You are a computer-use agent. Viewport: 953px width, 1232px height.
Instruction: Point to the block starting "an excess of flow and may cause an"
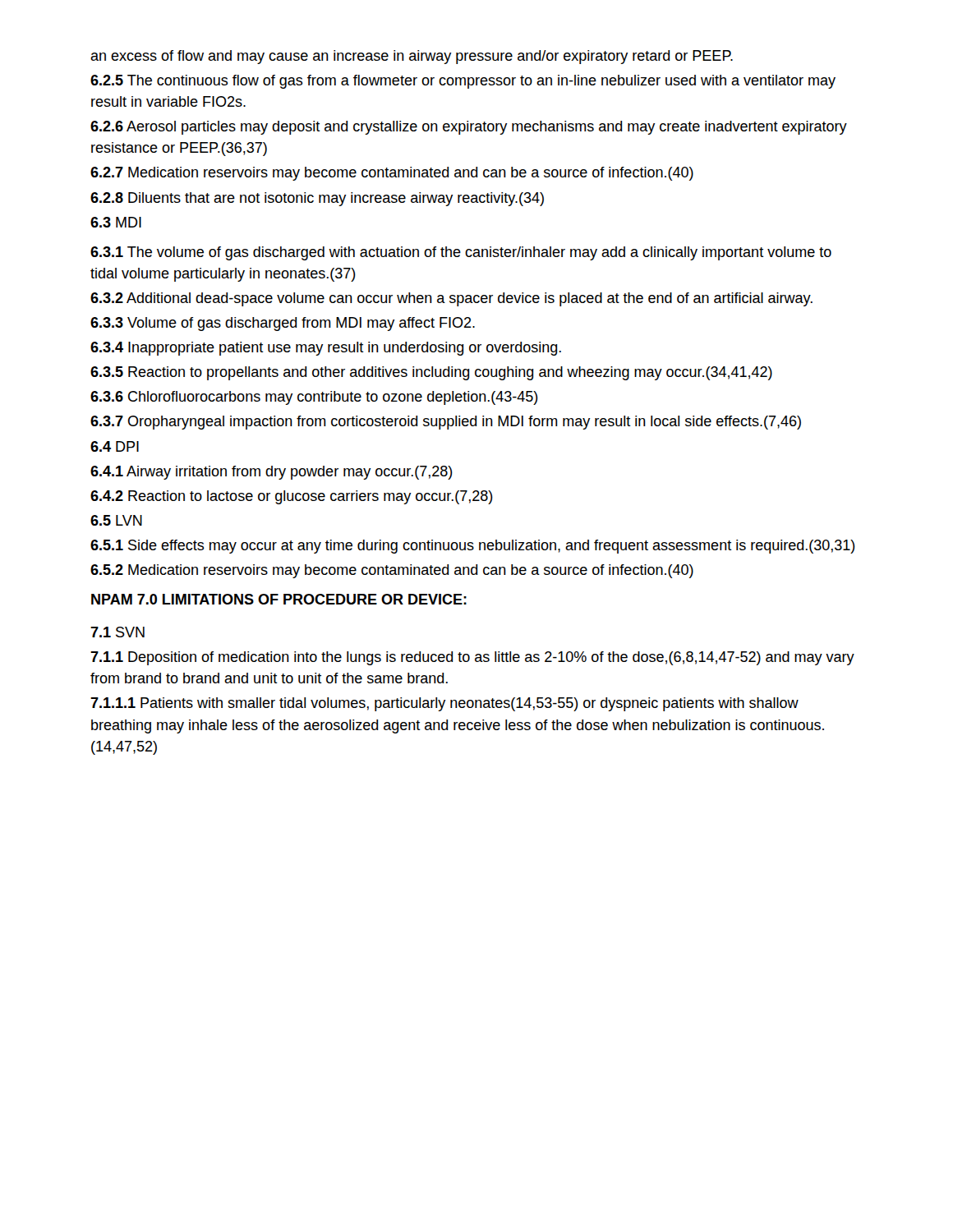click(x=476, y=56)
